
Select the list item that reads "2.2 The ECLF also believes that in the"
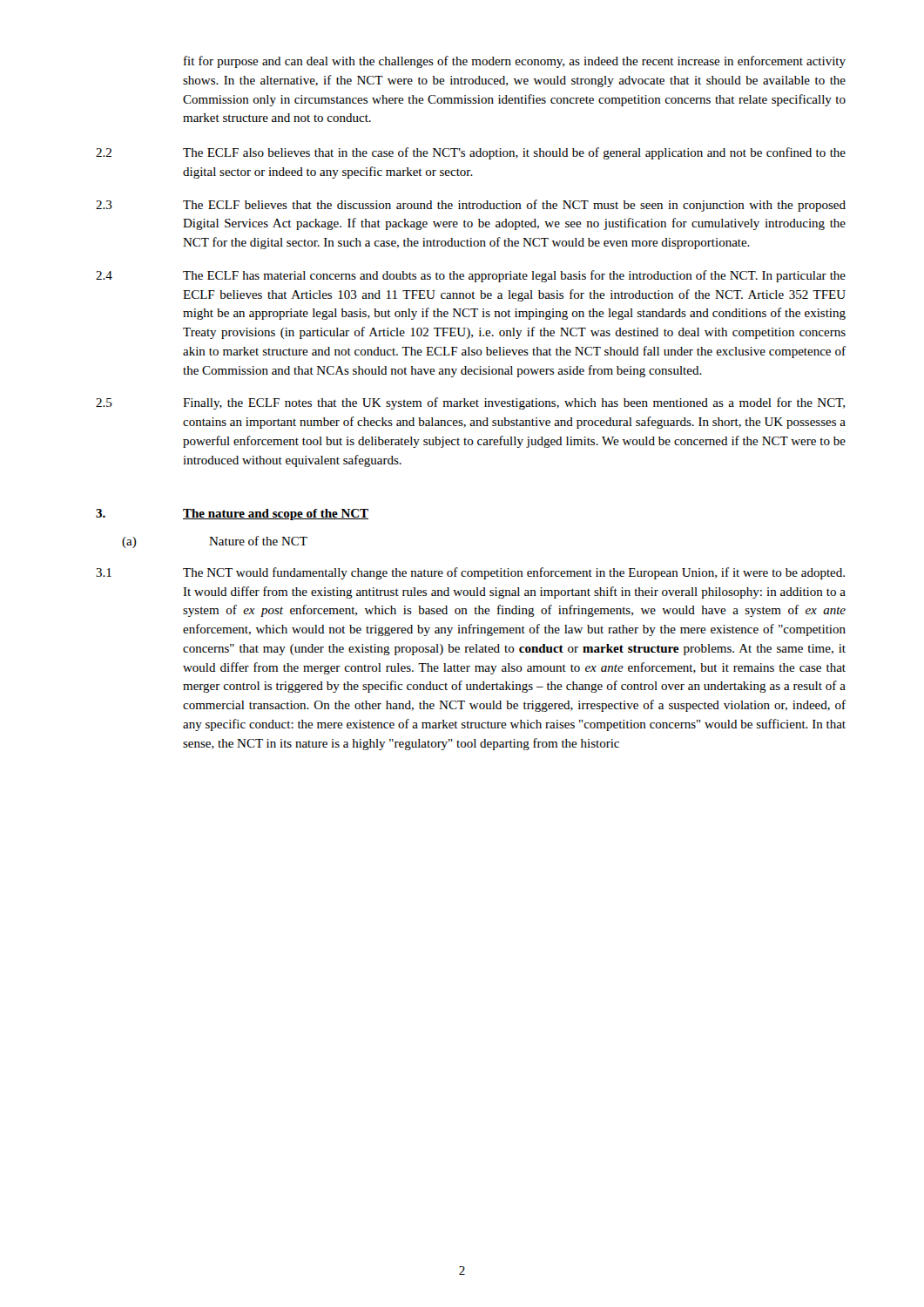coord(471,163)
